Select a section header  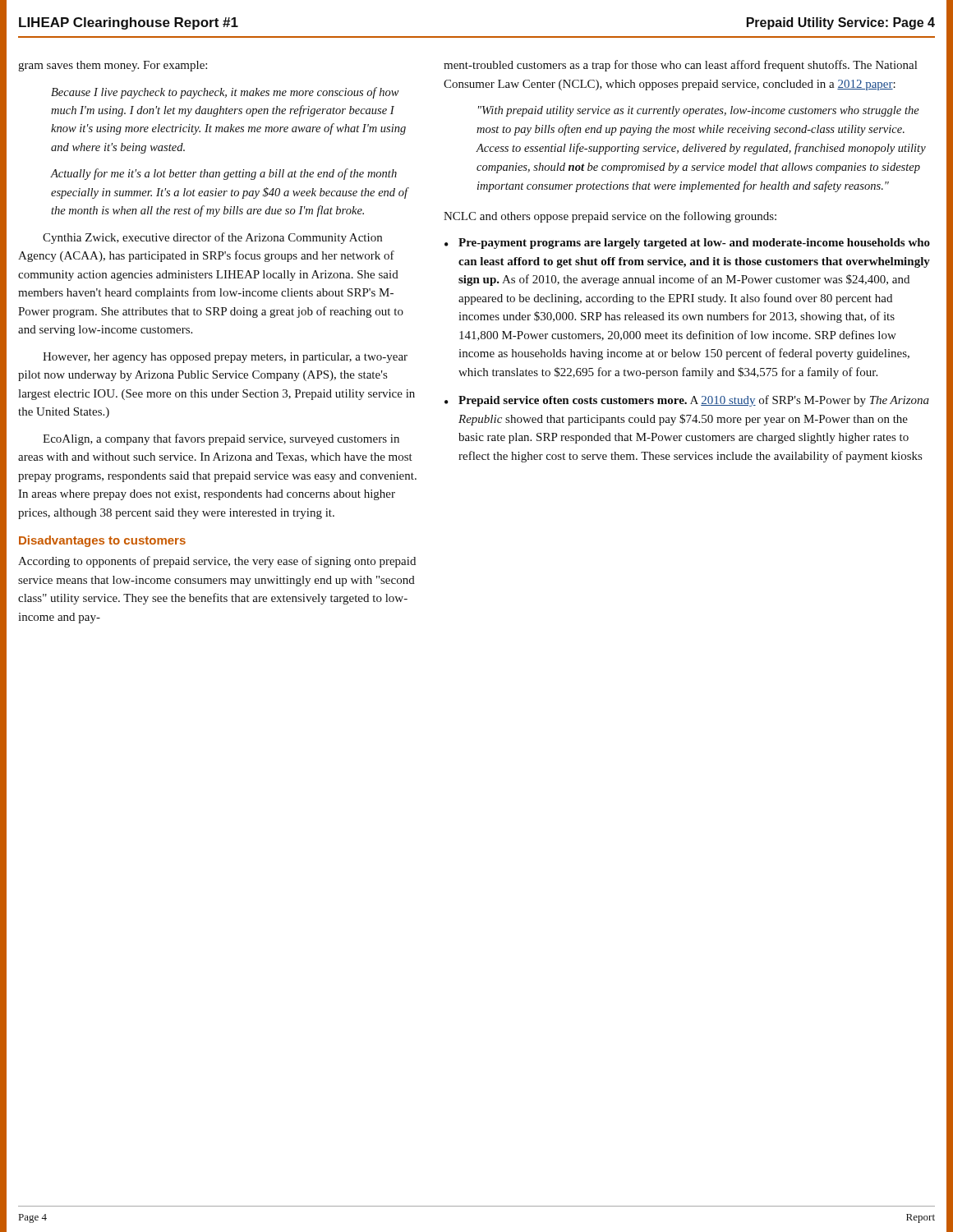click(102, 540)
